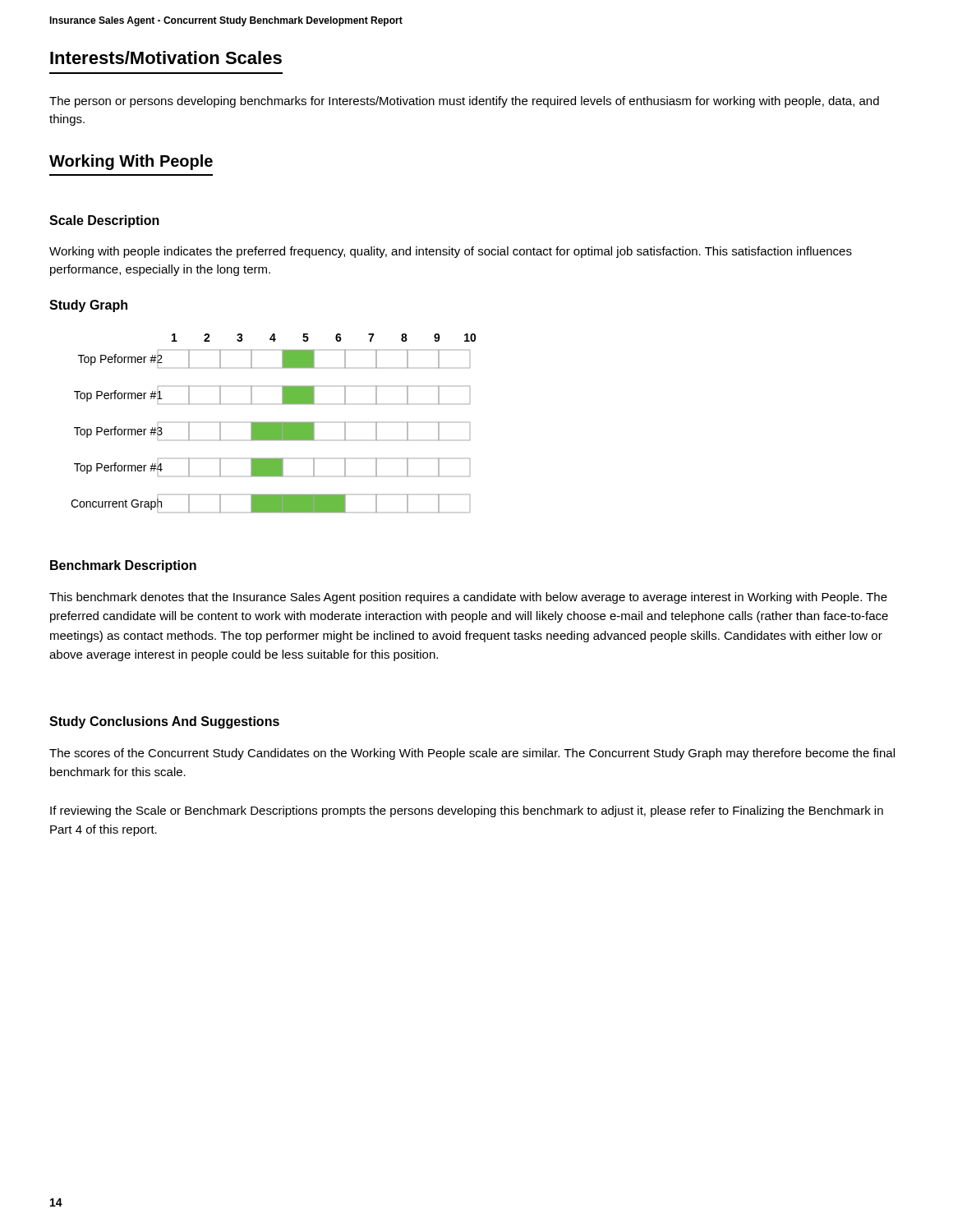Navigate to the block starting "Study Conclusions And Suggestions"
Image resolution: width=953 pixels, height=1232 pixels.
click(164, 722)
